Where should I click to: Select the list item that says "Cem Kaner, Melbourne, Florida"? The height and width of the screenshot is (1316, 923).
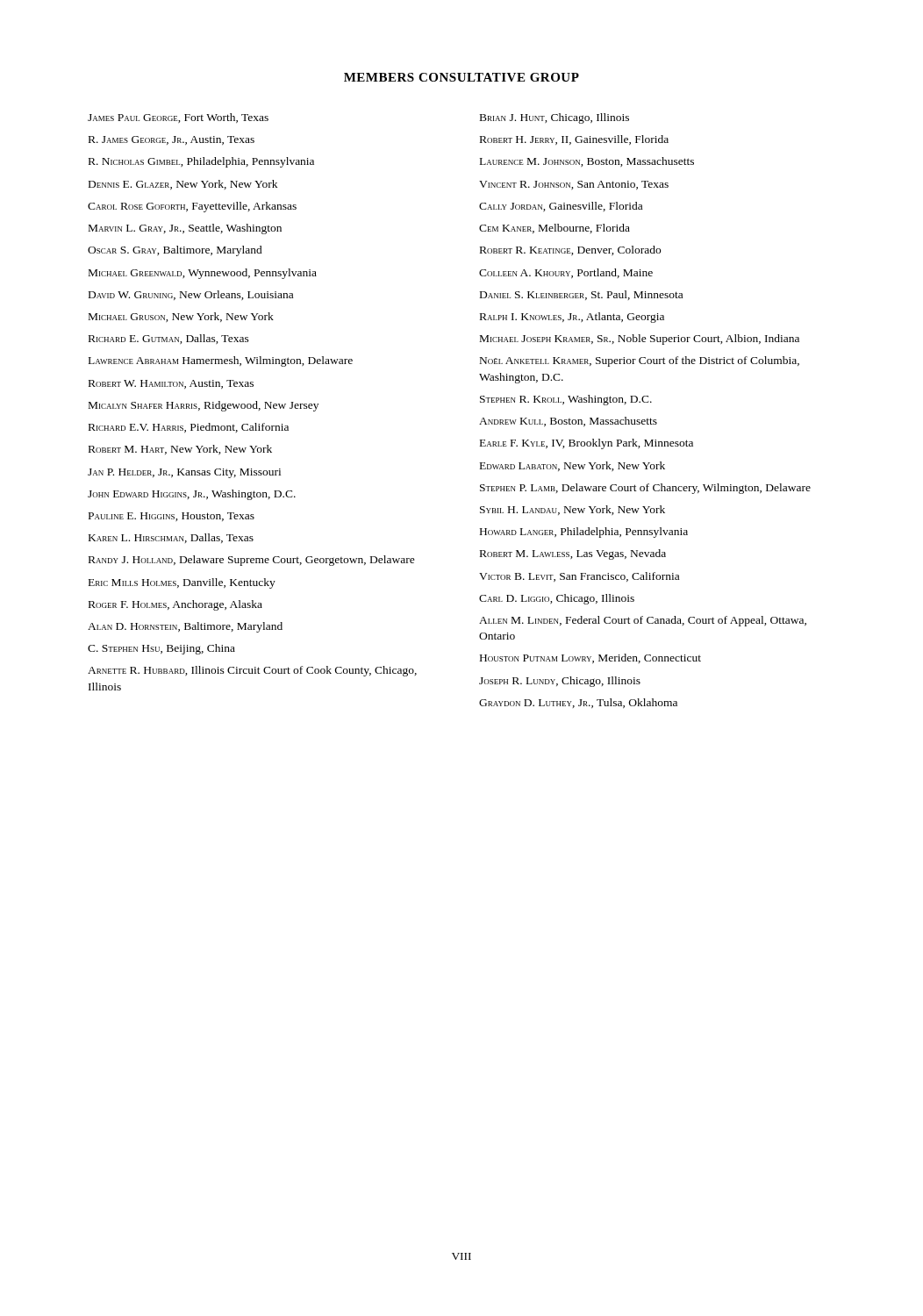554,228
